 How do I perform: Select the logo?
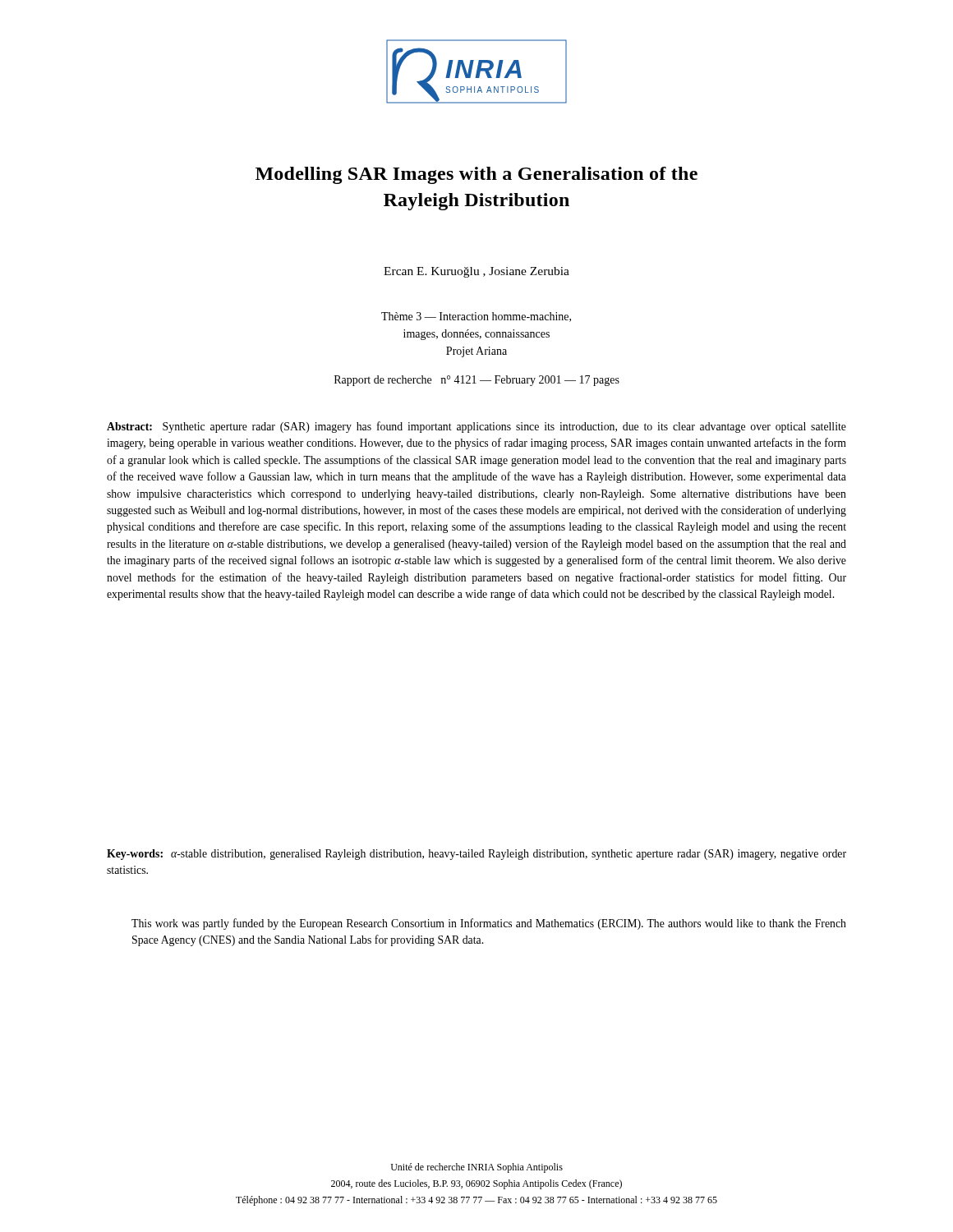(x=476, y=72)
